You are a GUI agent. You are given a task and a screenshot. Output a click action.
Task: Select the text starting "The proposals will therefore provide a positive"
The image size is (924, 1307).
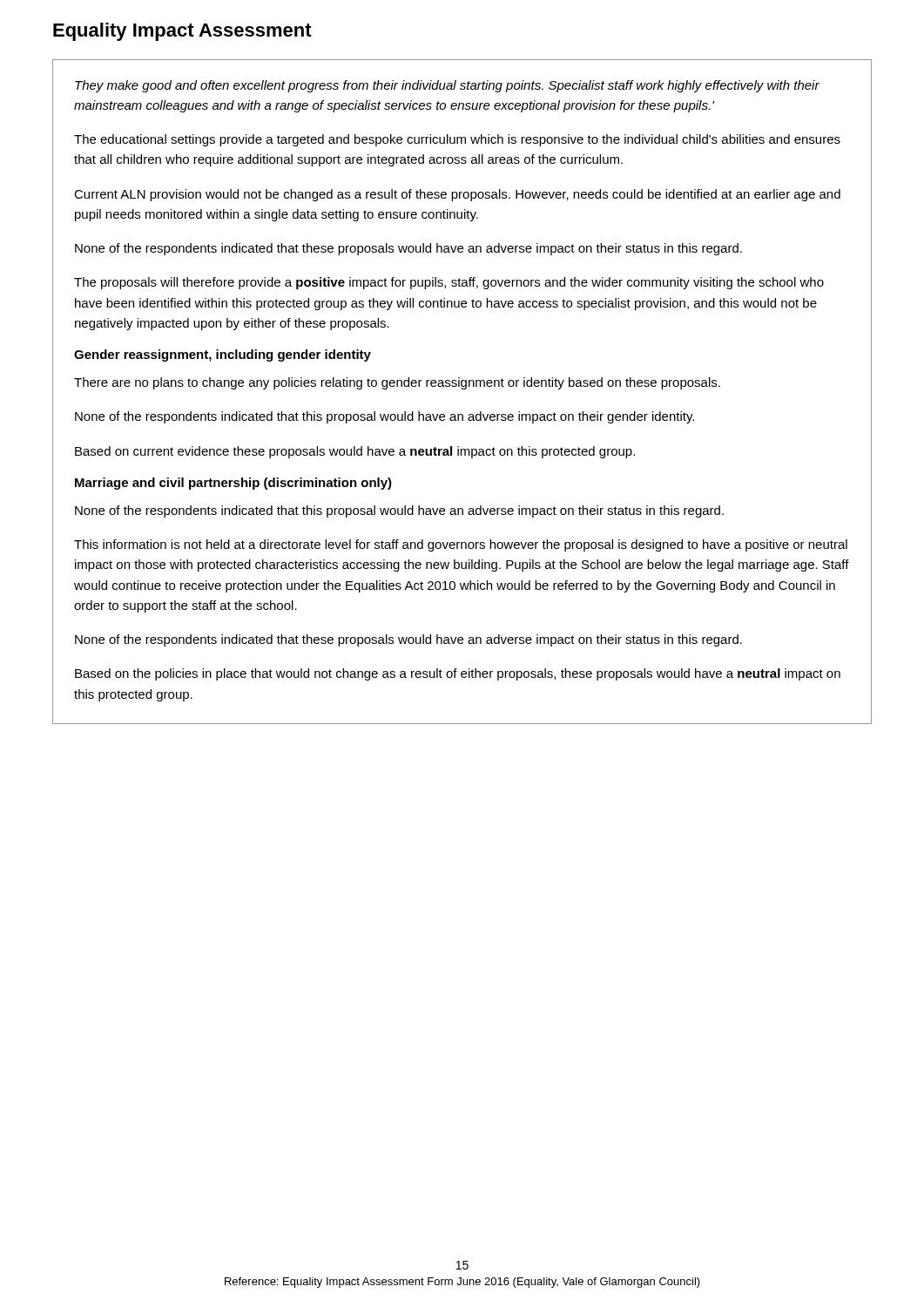[x=449, y=302]
